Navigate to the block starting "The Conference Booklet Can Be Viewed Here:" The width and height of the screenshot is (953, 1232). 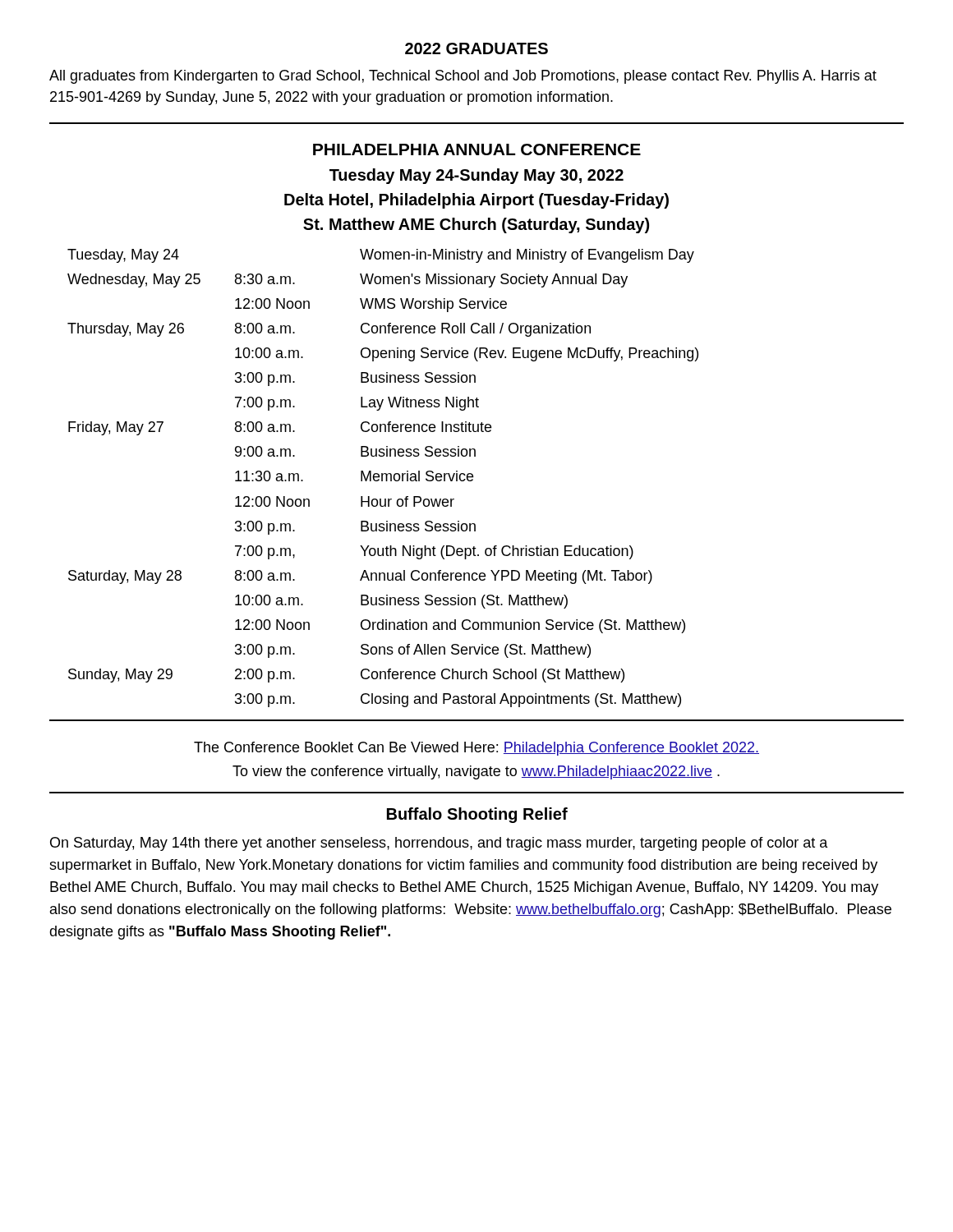[x=476, y=760]
